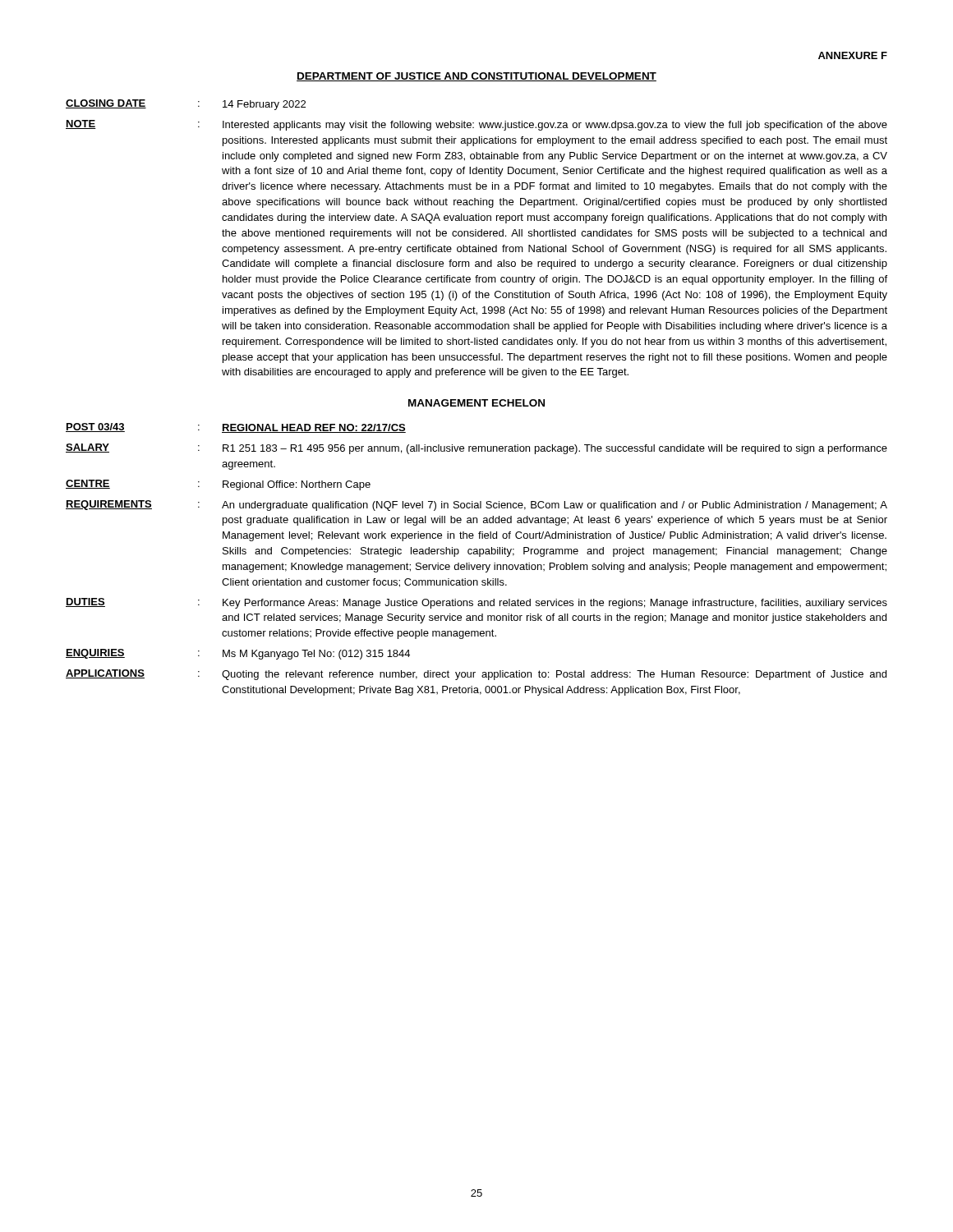Locate the list item with the text "DUTIES : Key Performance Areas:"
Image resolution: width=953 pixels, height=1232 pixels.
tap(476, 618)
